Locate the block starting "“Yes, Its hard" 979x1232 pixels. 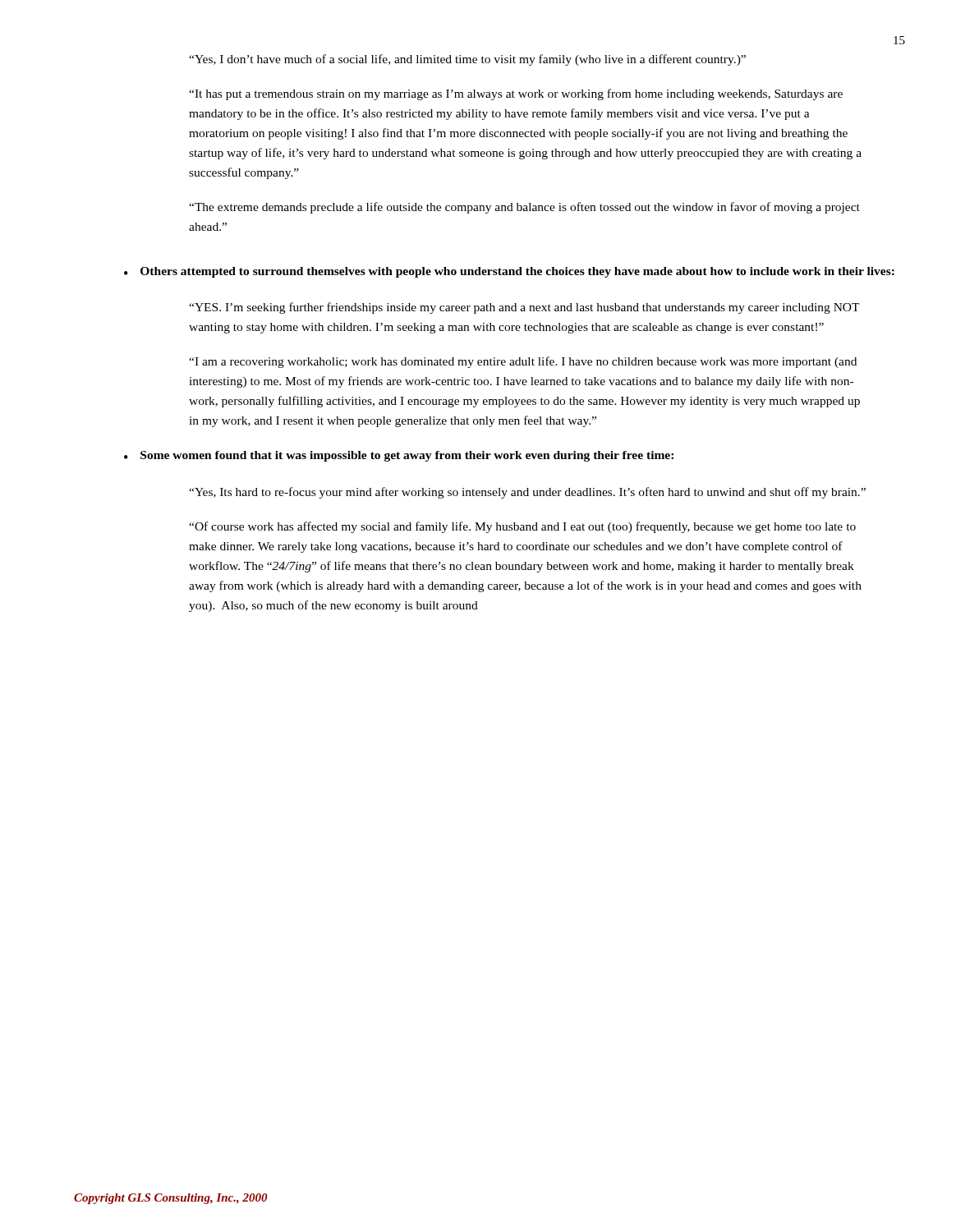pos(528,491)
